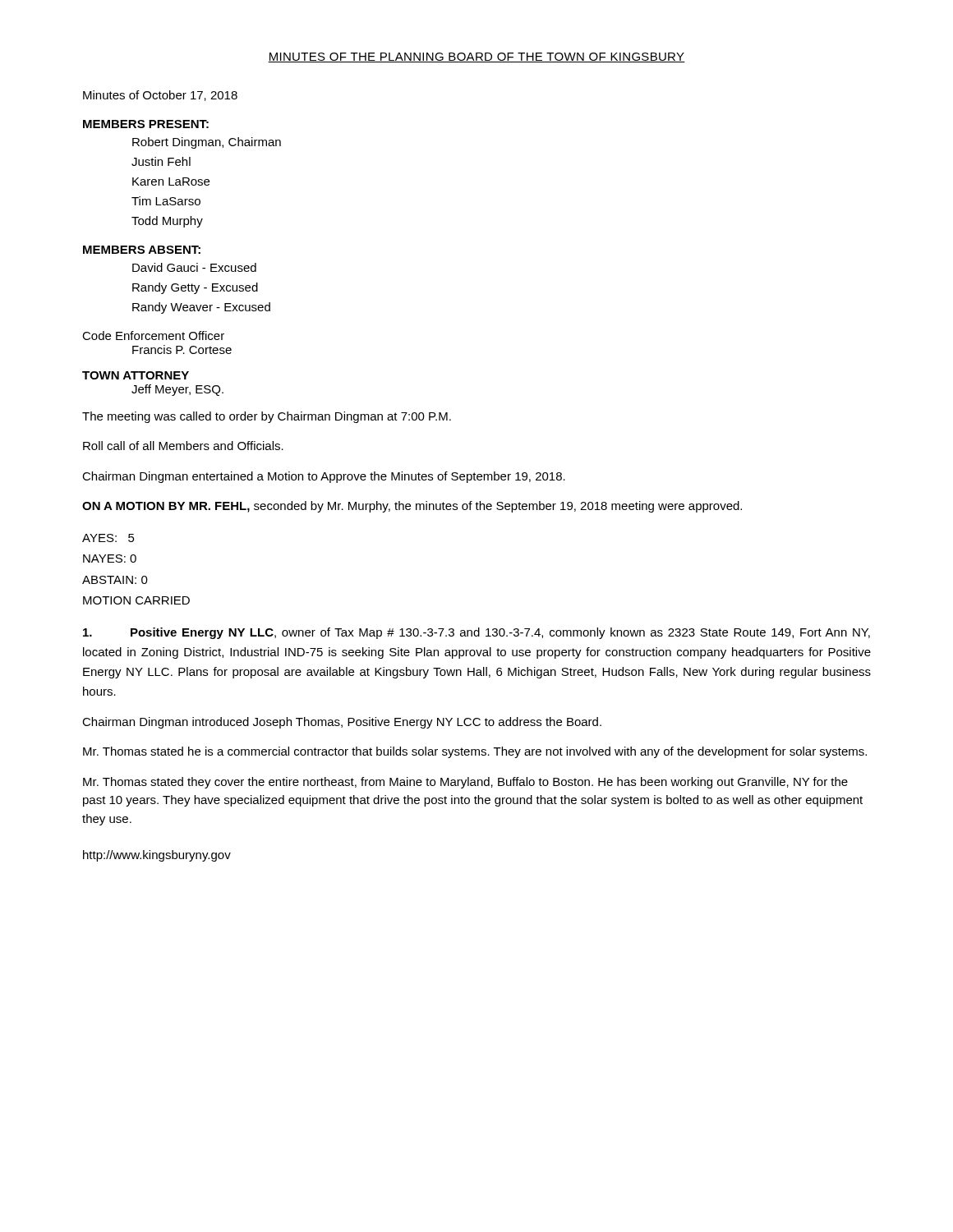Image resolution: width=953 pixels, height=1232 pixels.
Task: Point to the block starting "Mr. Thomas stated they cover the entire northeast,"
Action: 472,800
